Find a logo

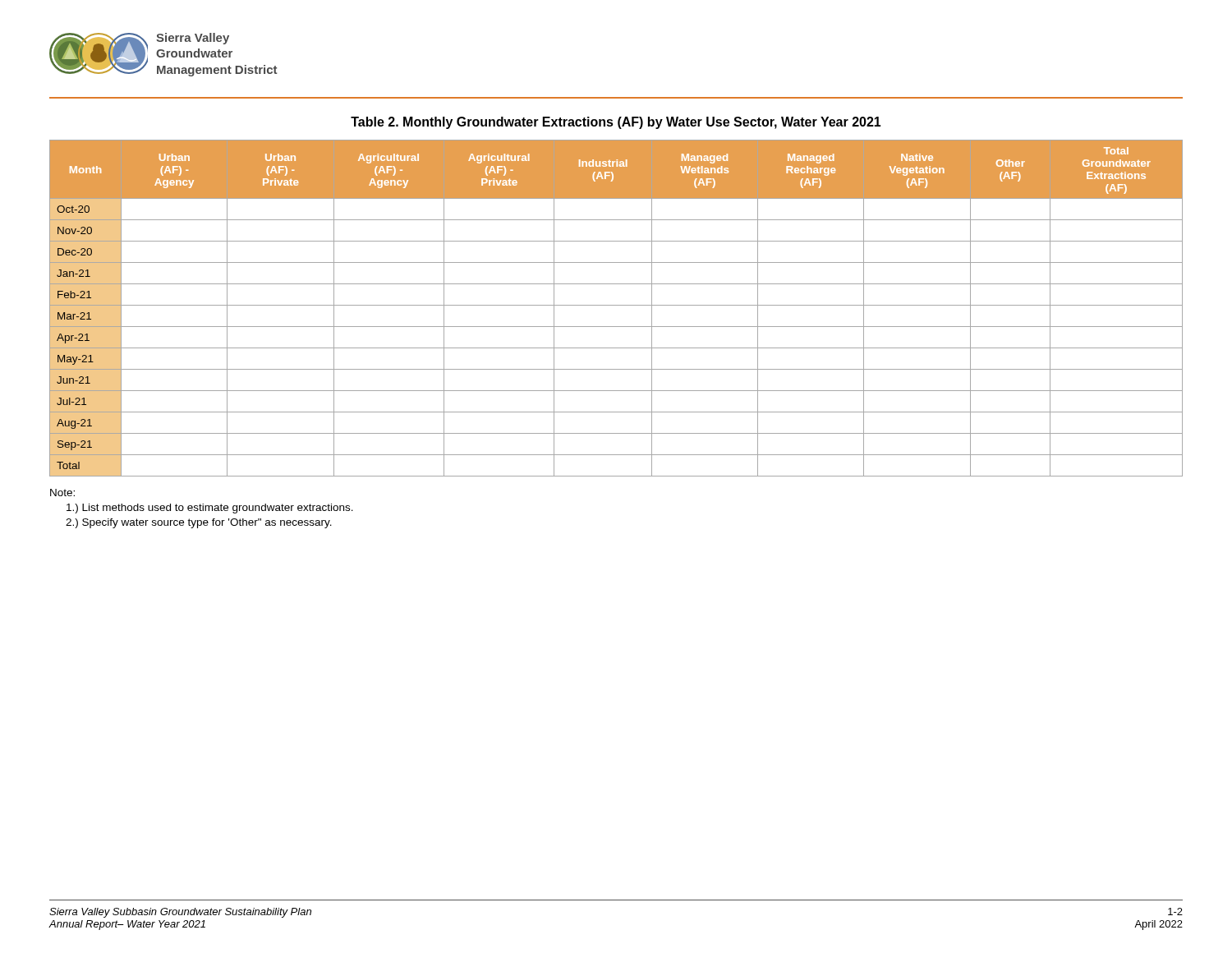pyautogui.click(x=616, y=53)
